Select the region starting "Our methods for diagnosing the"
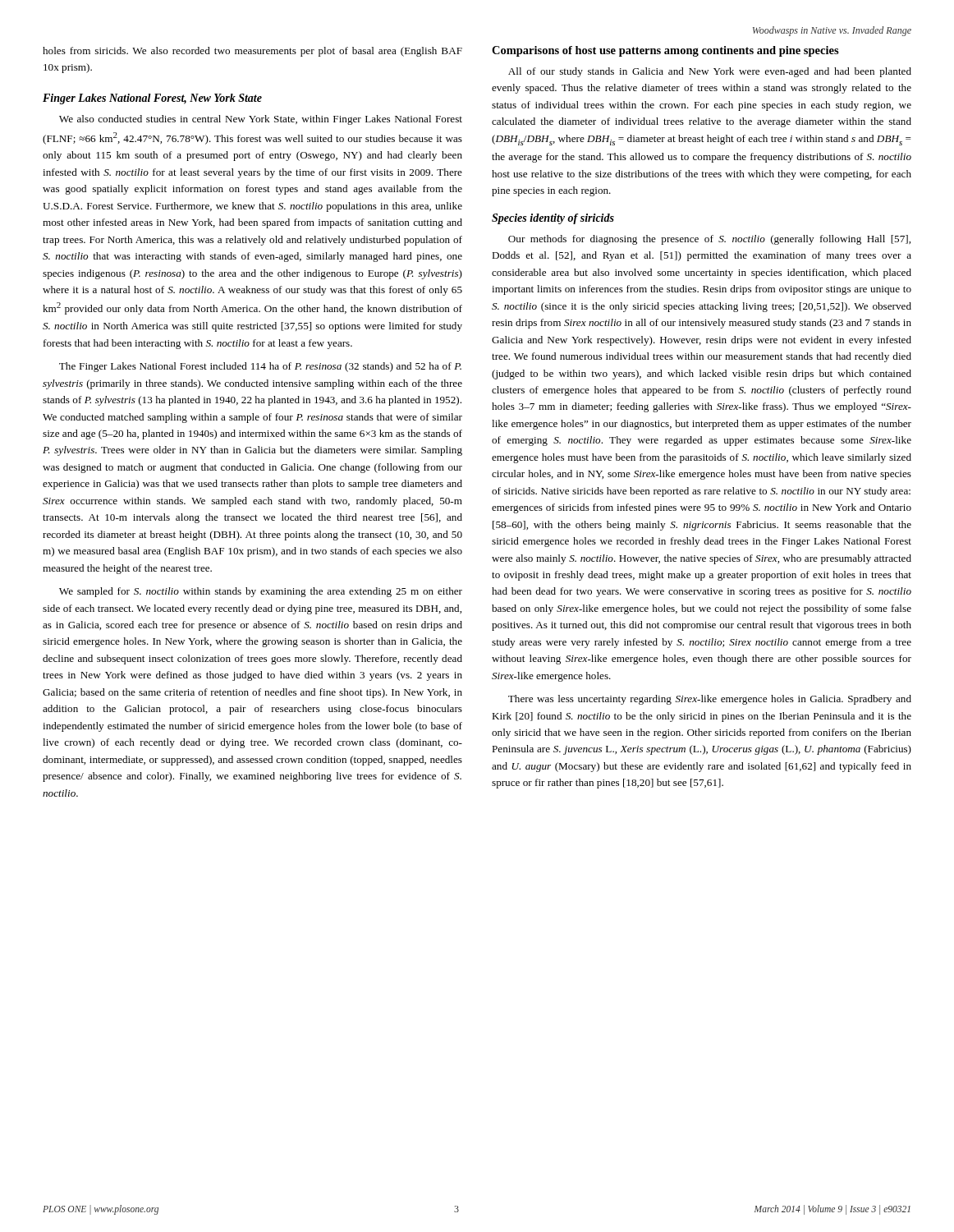This screenshot has height=1232, width=954. pos(702,511)
